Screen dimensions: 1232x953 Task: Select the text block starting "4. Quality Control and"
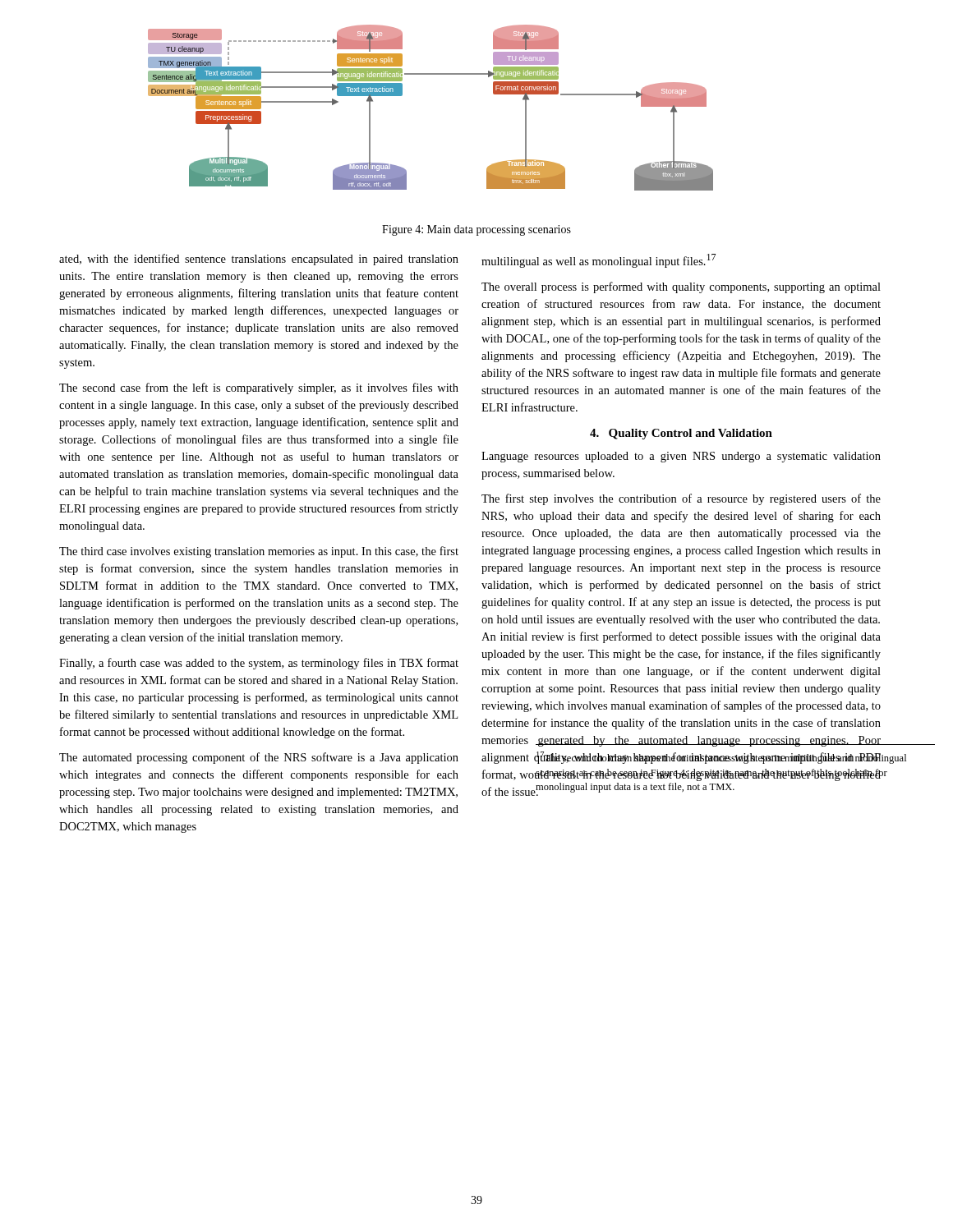tap(681, 433)
